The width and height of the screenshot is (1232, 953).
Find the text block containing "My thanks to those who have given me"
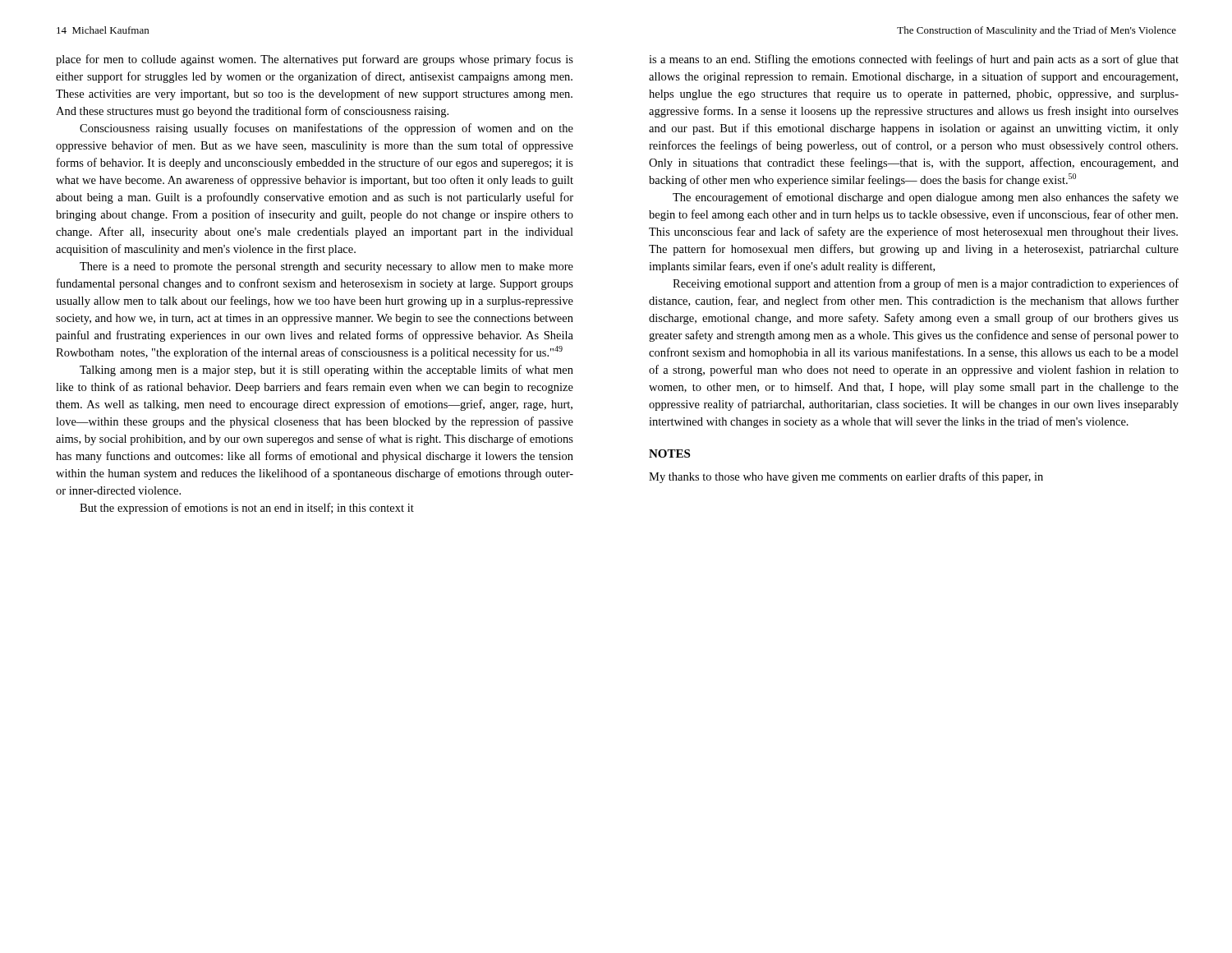click(x=914, y=477)
